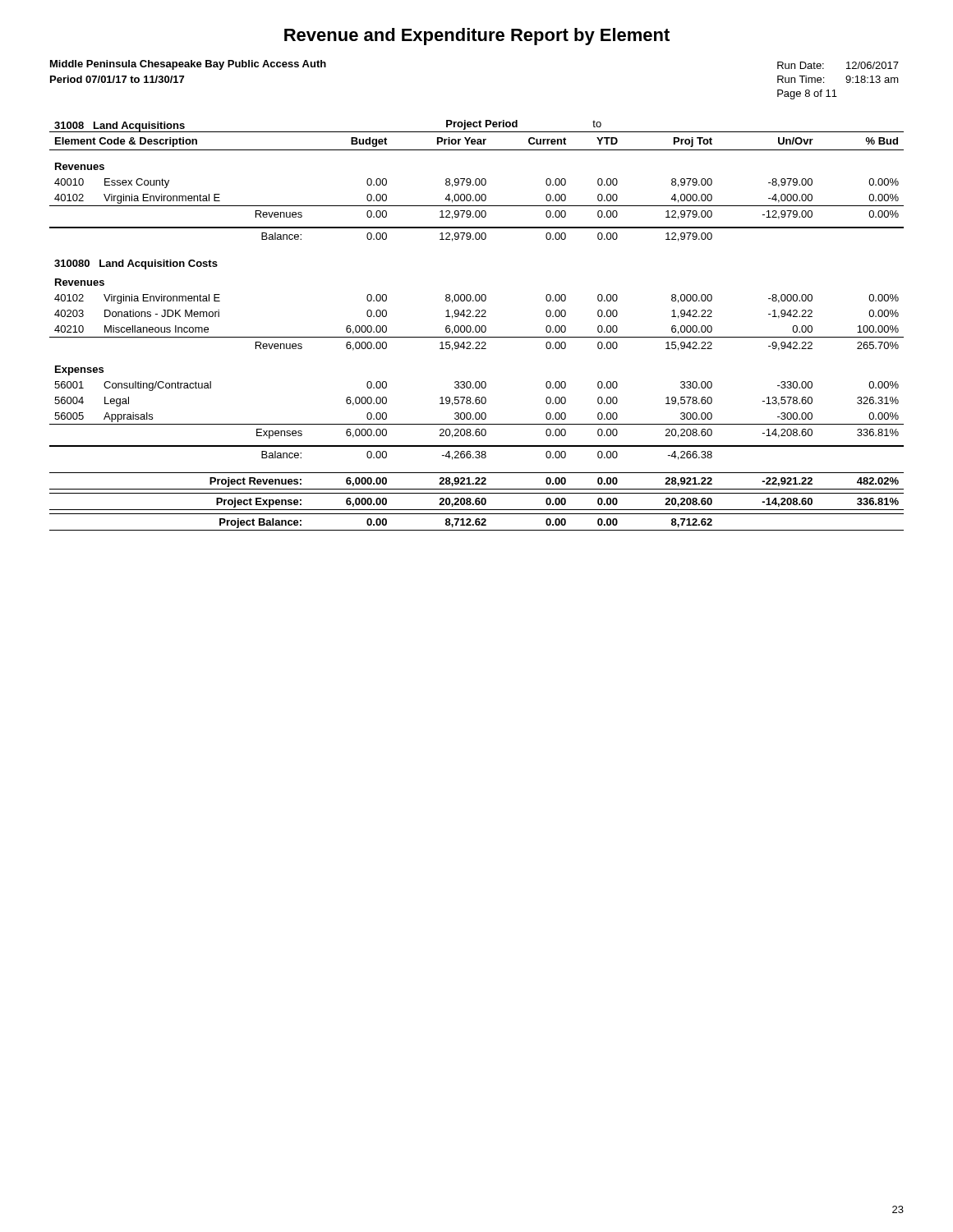Locate the block of text that opens with "Run Date:12/06/2017 Run Time:9:18:13 am Page 8 of"

[x=838, y=79]
